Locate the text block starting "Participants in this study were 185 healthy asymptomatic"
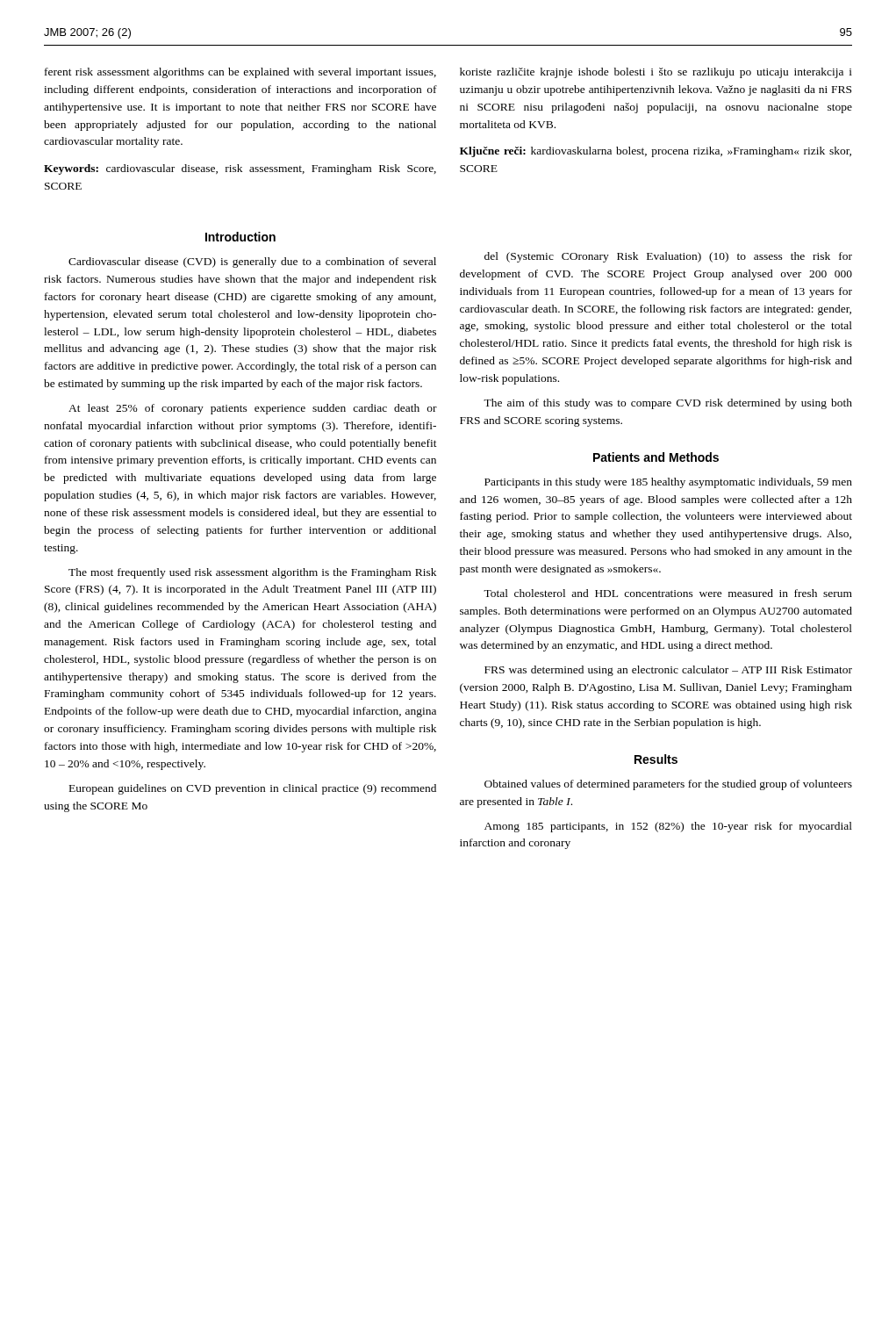 [x=656, y=525]
